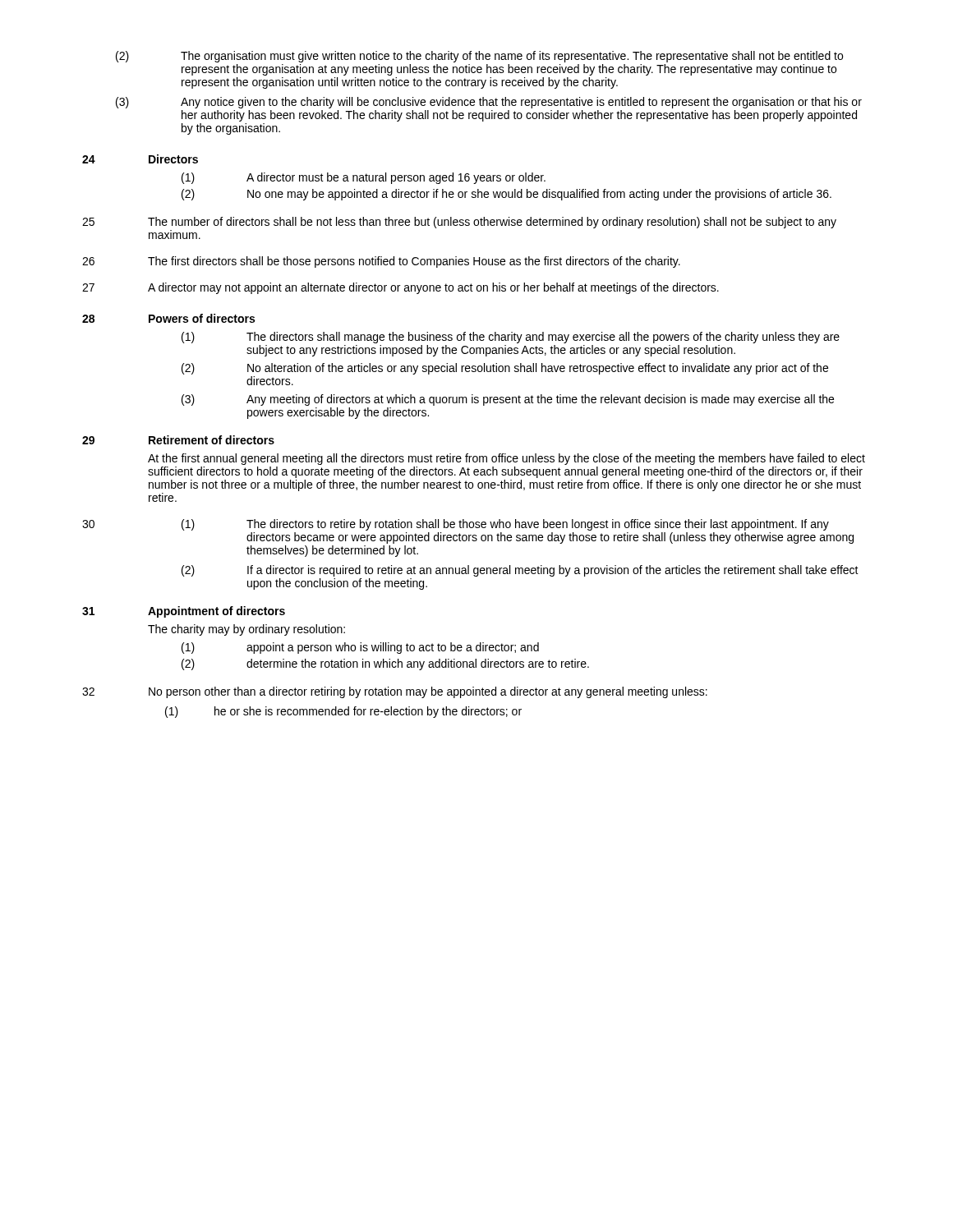
Task: Locate the text block that reads "27 A director"
Action: pos(476,287)
